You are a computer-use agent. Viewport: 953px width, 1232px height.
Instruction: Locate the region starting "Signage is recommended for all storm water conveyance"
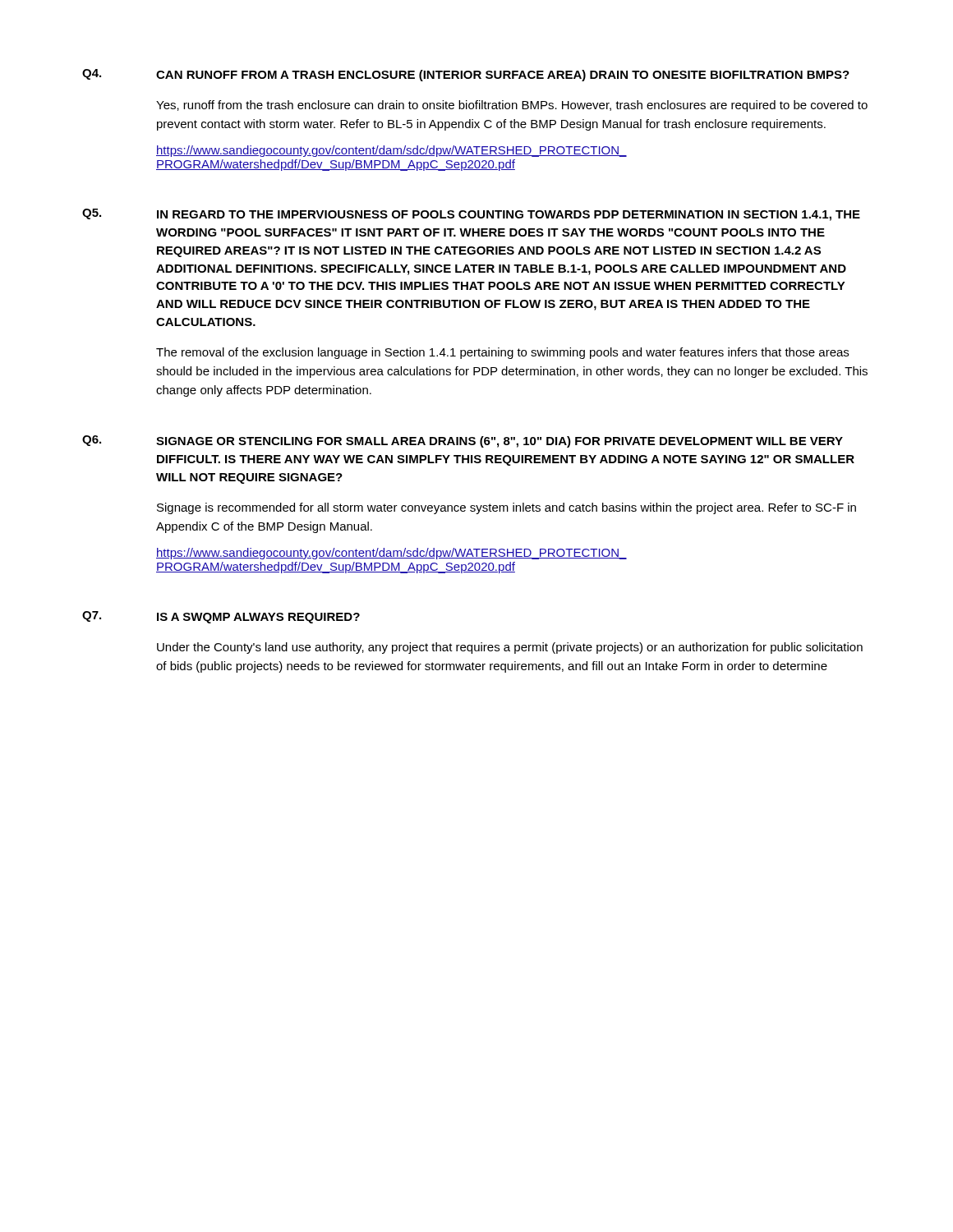tap(506, 516)
